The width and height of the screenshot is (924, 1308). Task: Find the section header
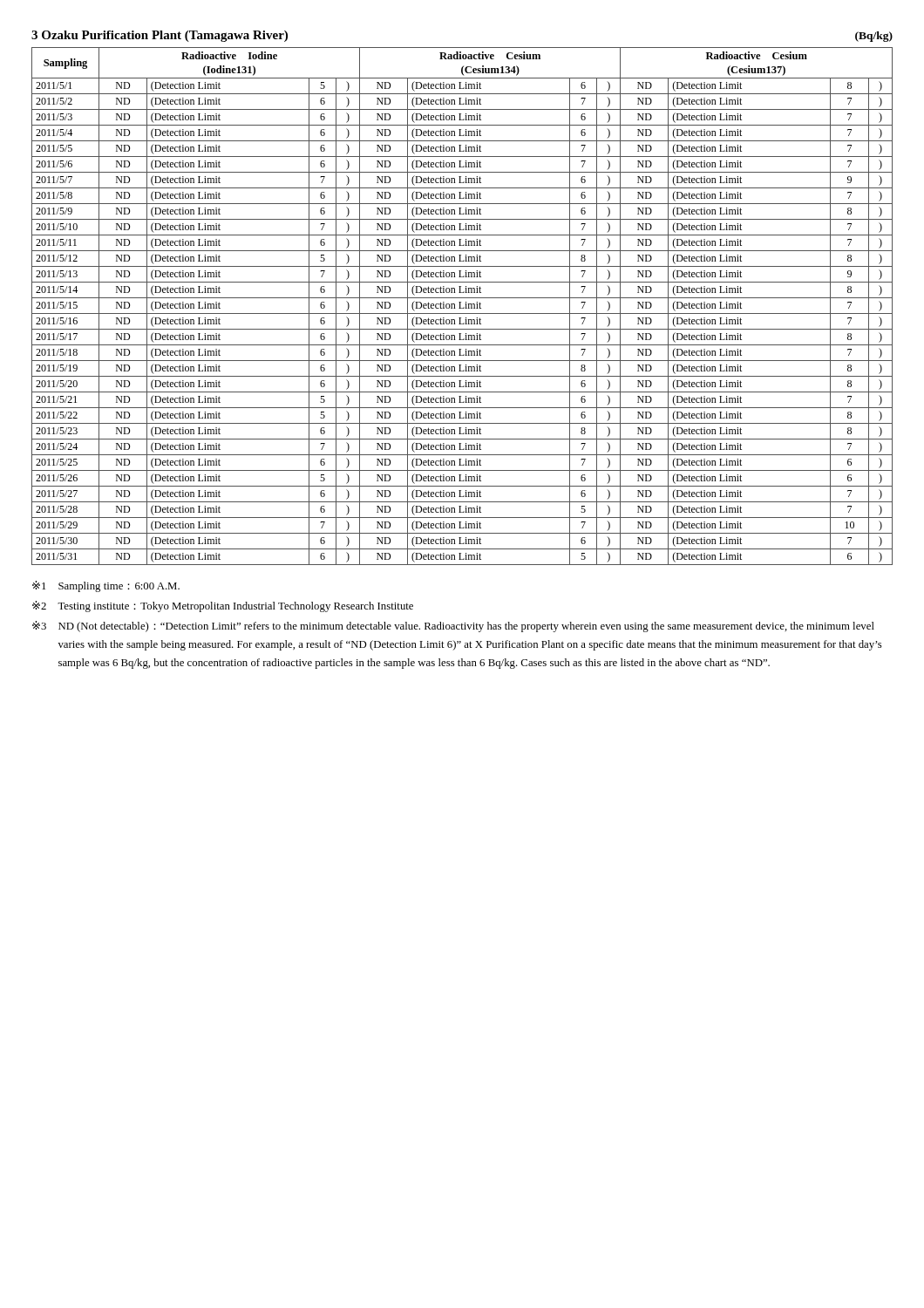(462, 35)
